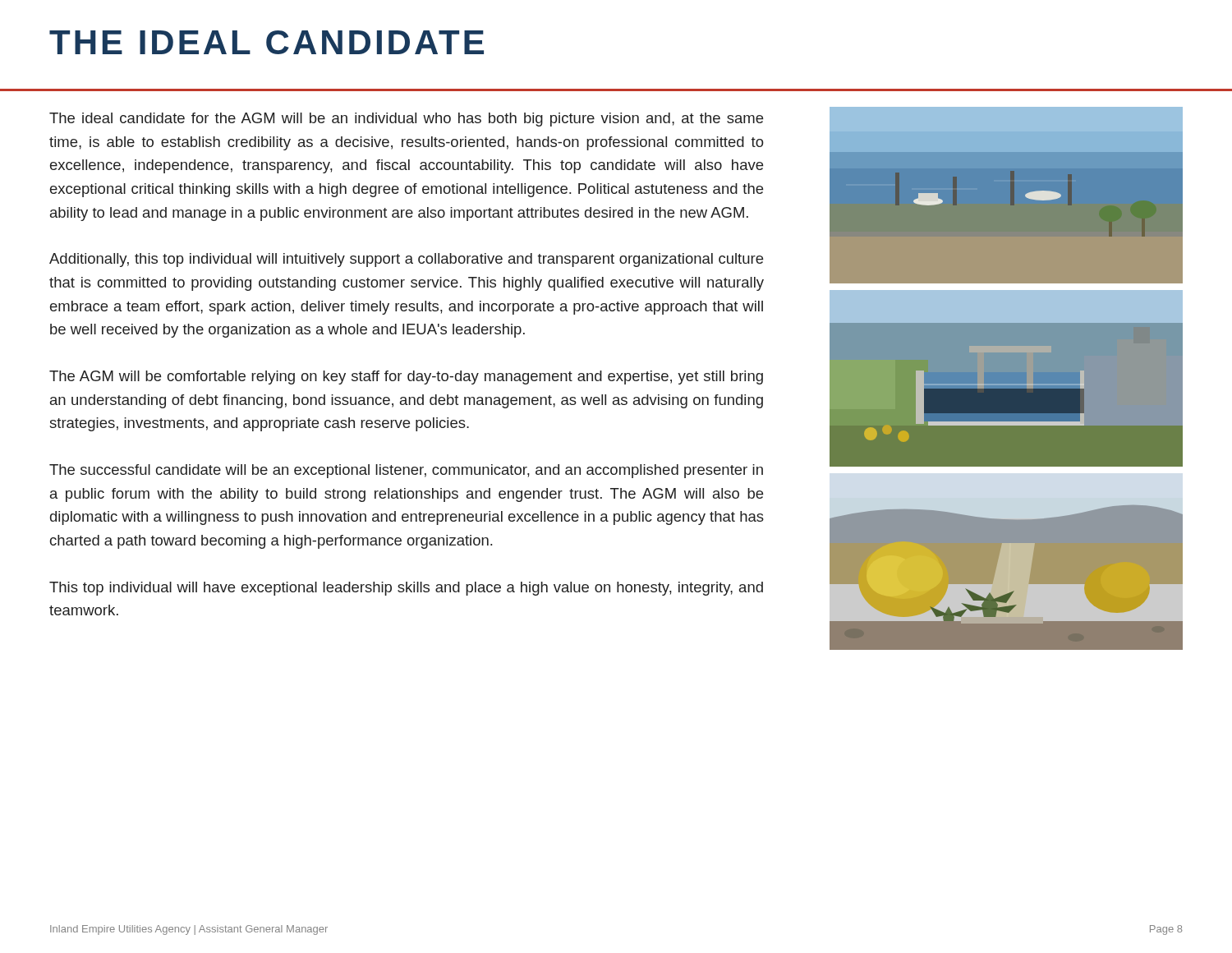Image resolution: width=1232 pixels, height=953 pixels.
Task: Find the block on this page that starts "The AGM will"
Action: click(407, 399)
